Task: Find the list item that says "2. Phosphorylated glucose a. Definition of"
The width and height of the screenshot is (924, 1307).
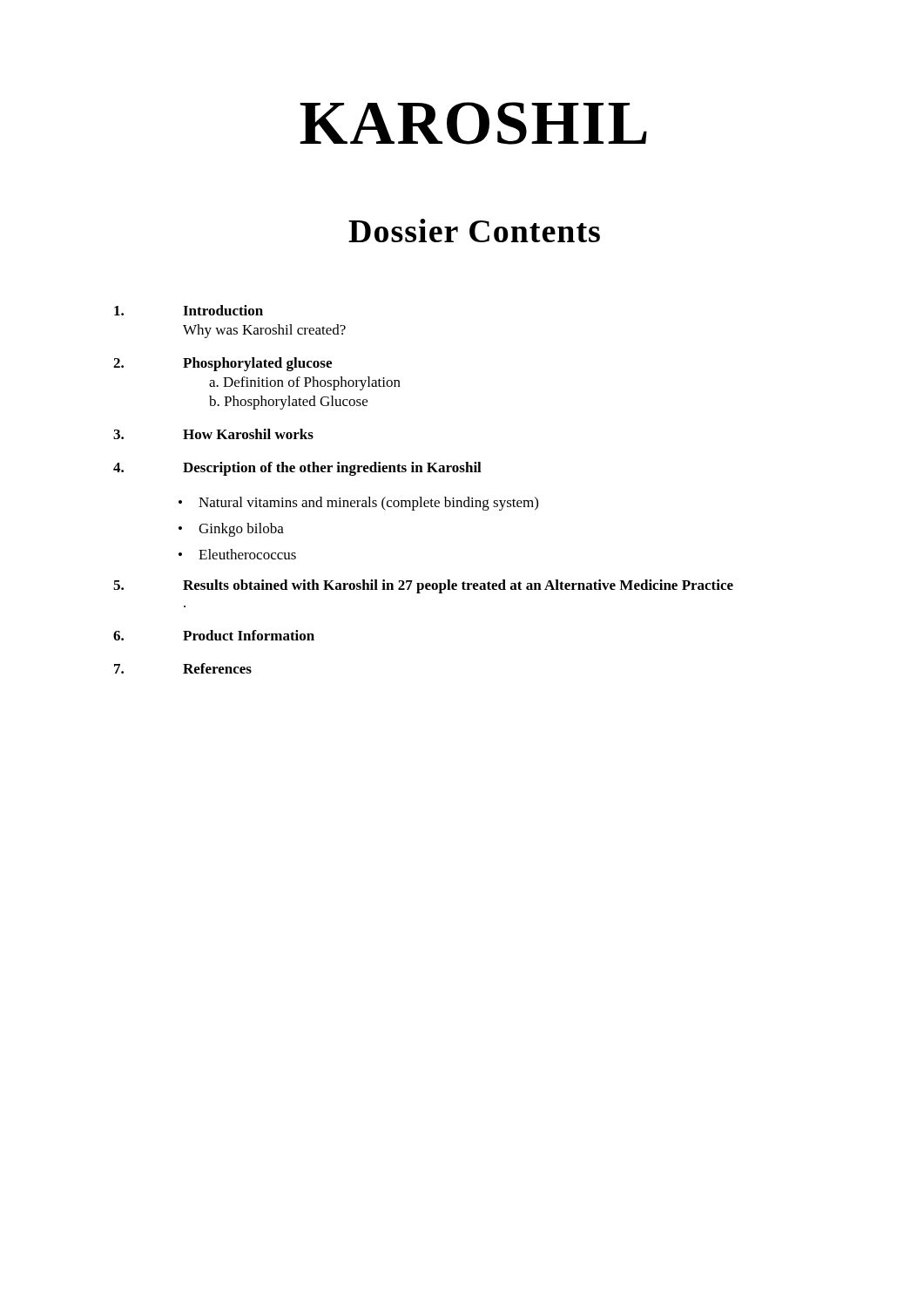Action: click(223, 364)
